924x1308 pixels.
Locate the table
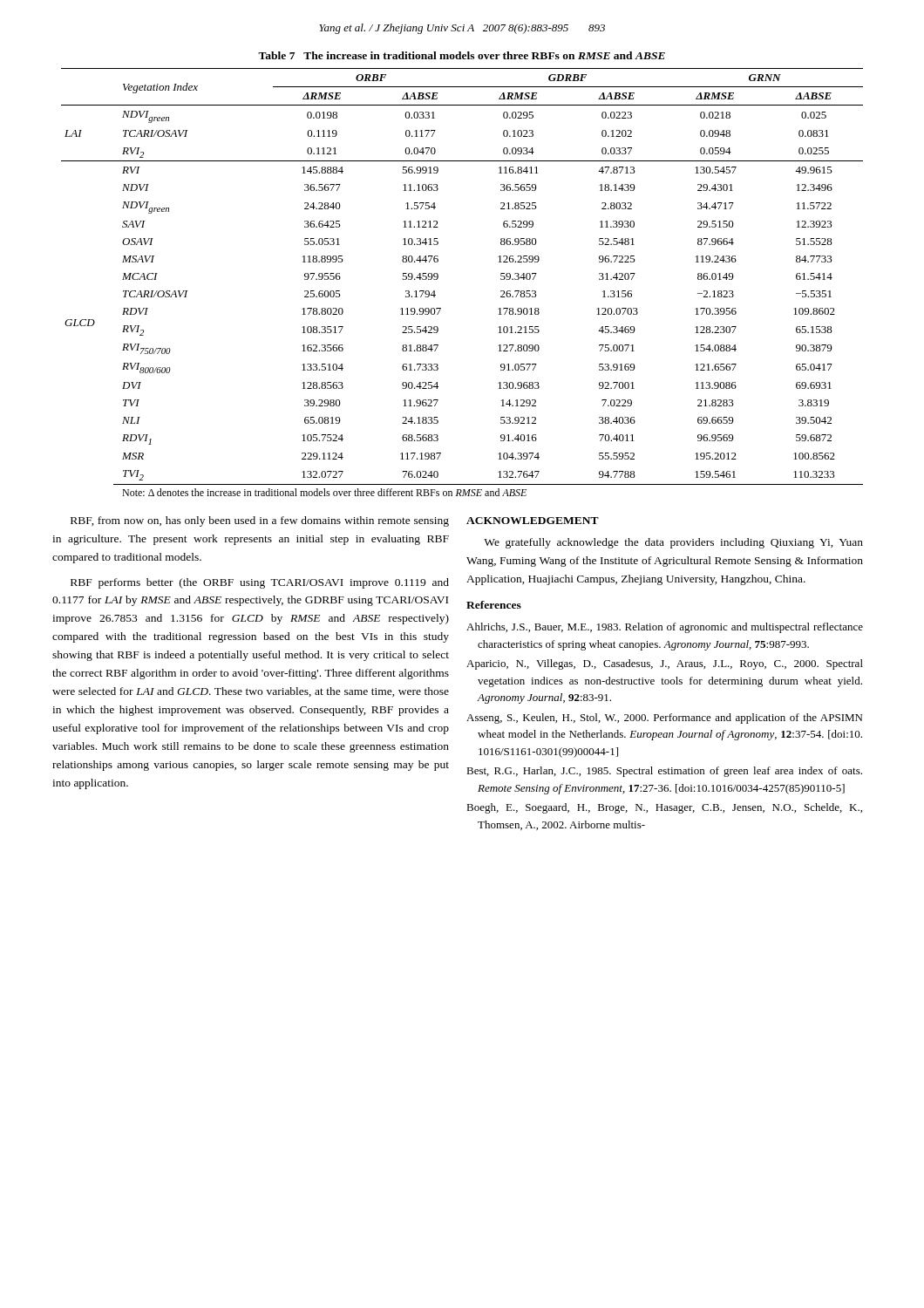pos(462,276)
